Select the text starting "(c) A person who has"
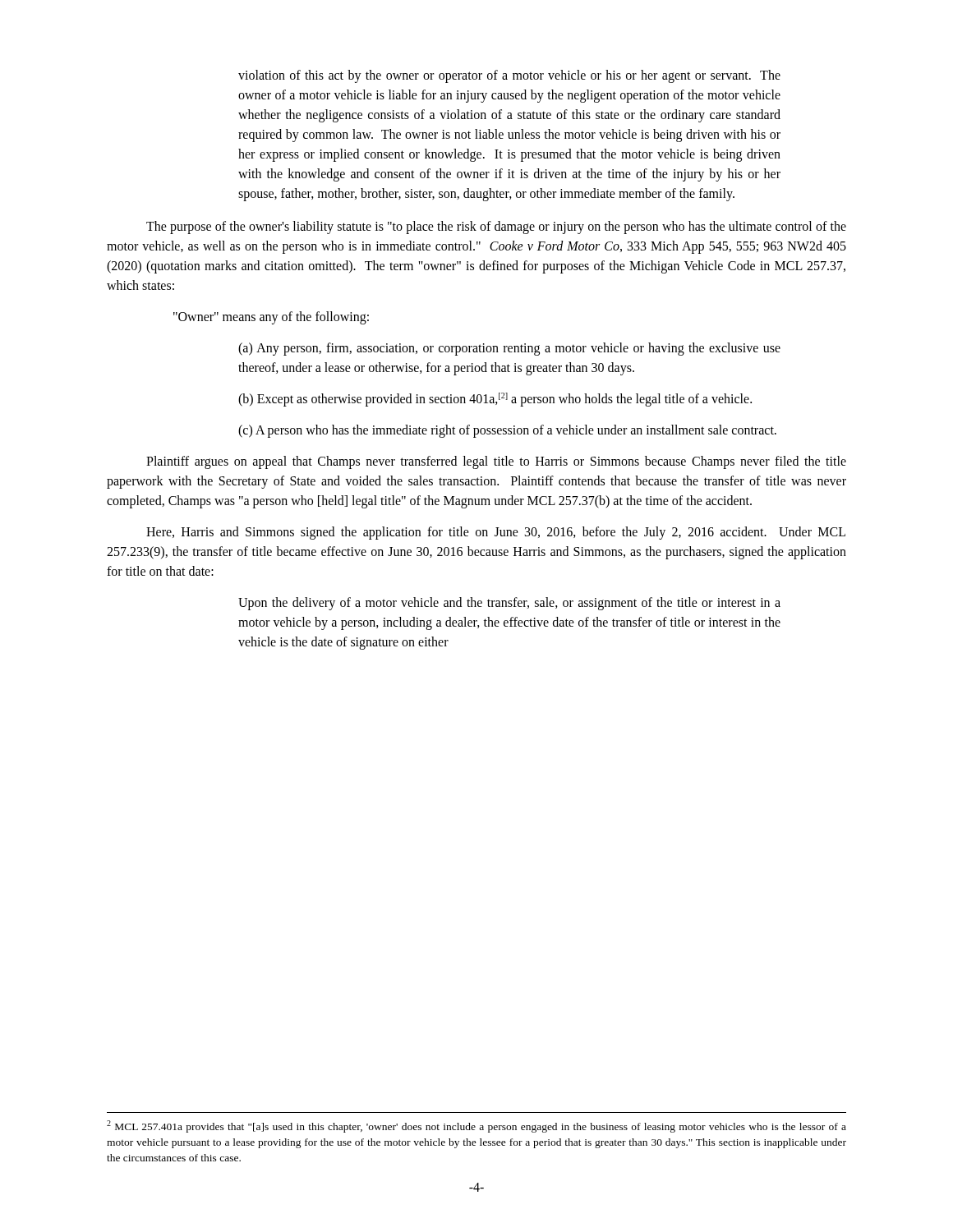 click(x=508, y=430)
